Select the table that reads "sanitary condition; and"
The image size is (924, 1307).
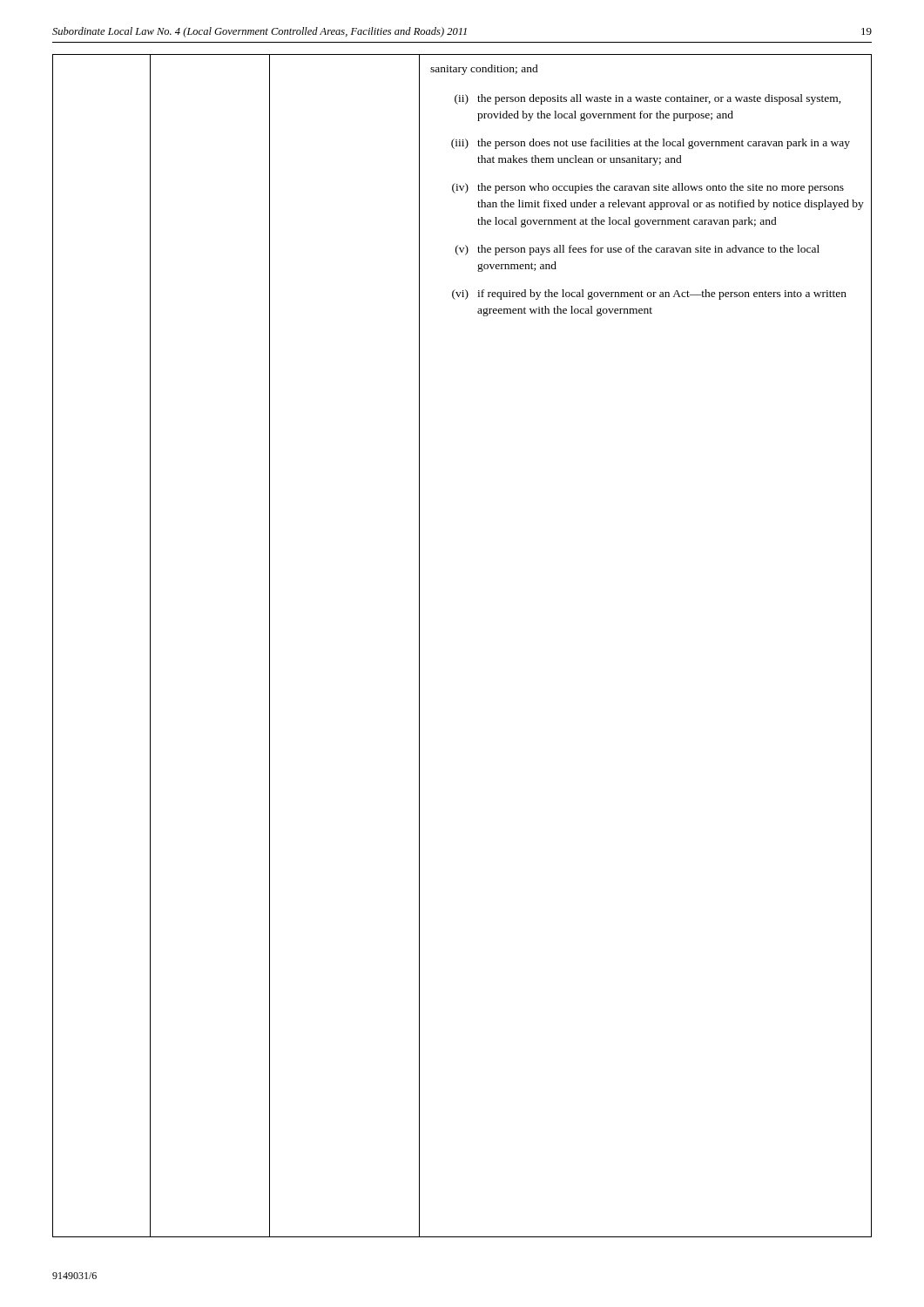462,646
